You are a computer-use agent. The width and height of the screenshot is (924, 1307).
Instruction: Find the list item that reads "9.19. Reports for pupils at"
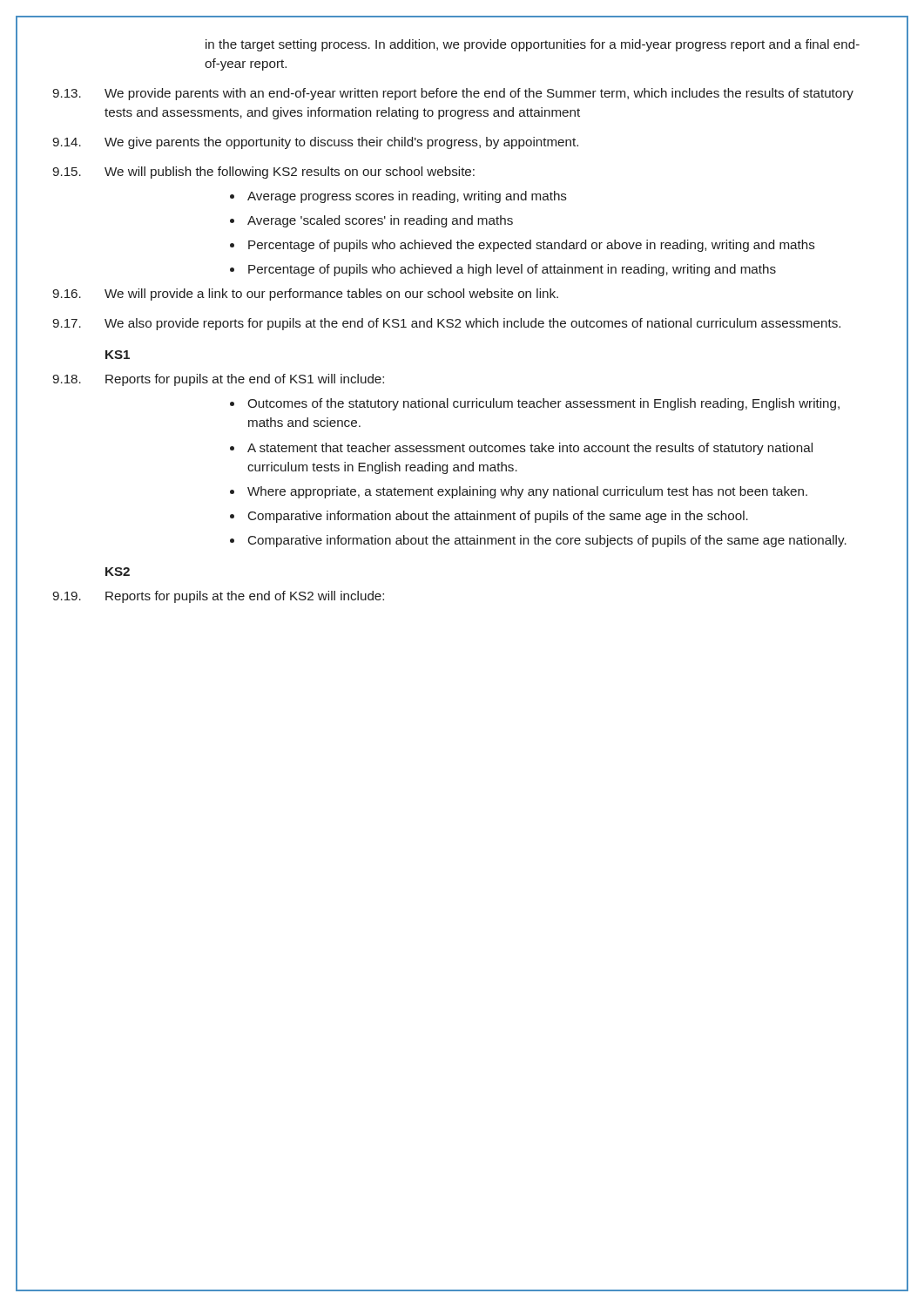(218, 597)
